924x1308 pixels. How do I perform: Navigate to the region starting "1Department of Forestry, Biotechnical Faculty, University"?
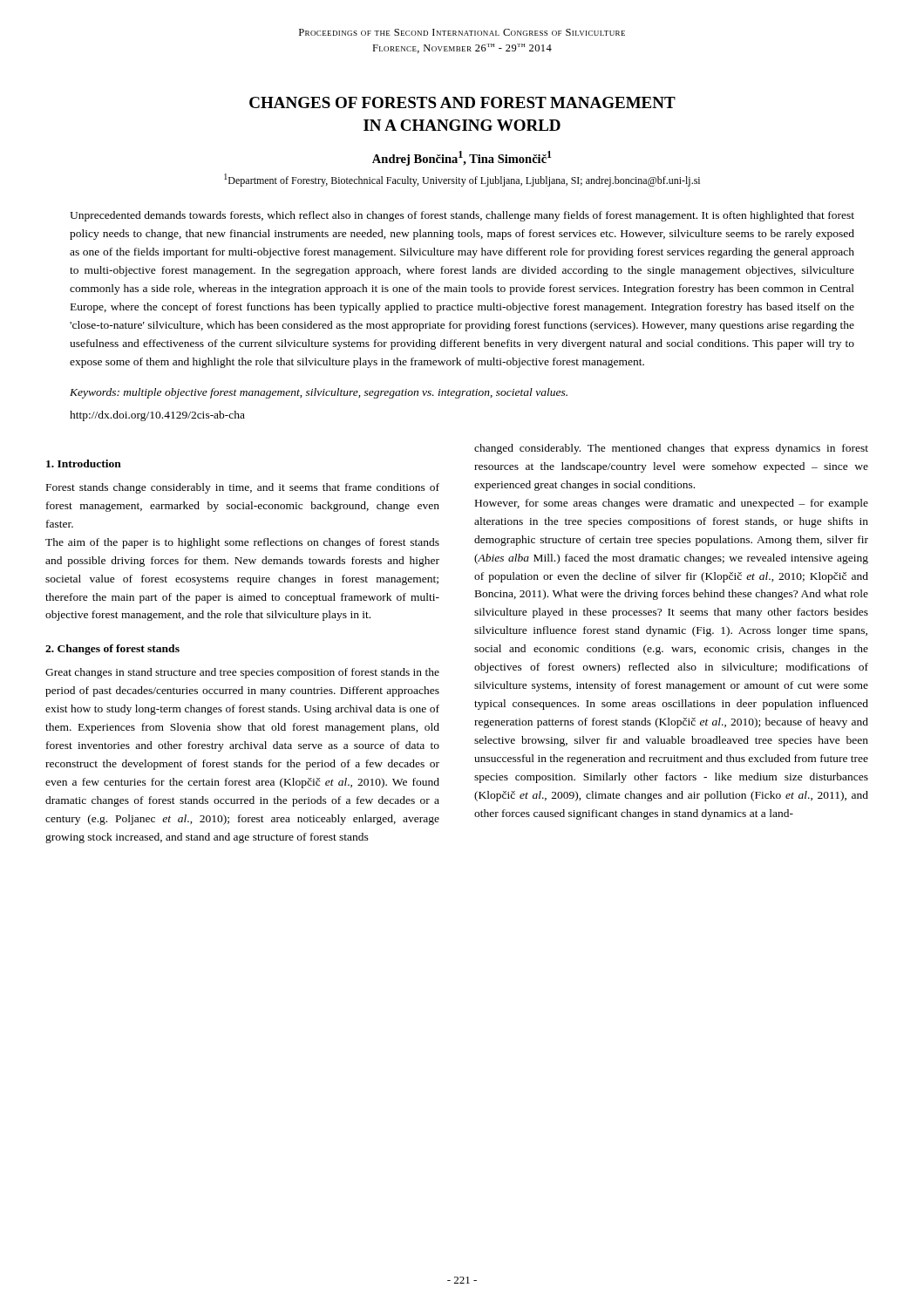pos(462,179)
